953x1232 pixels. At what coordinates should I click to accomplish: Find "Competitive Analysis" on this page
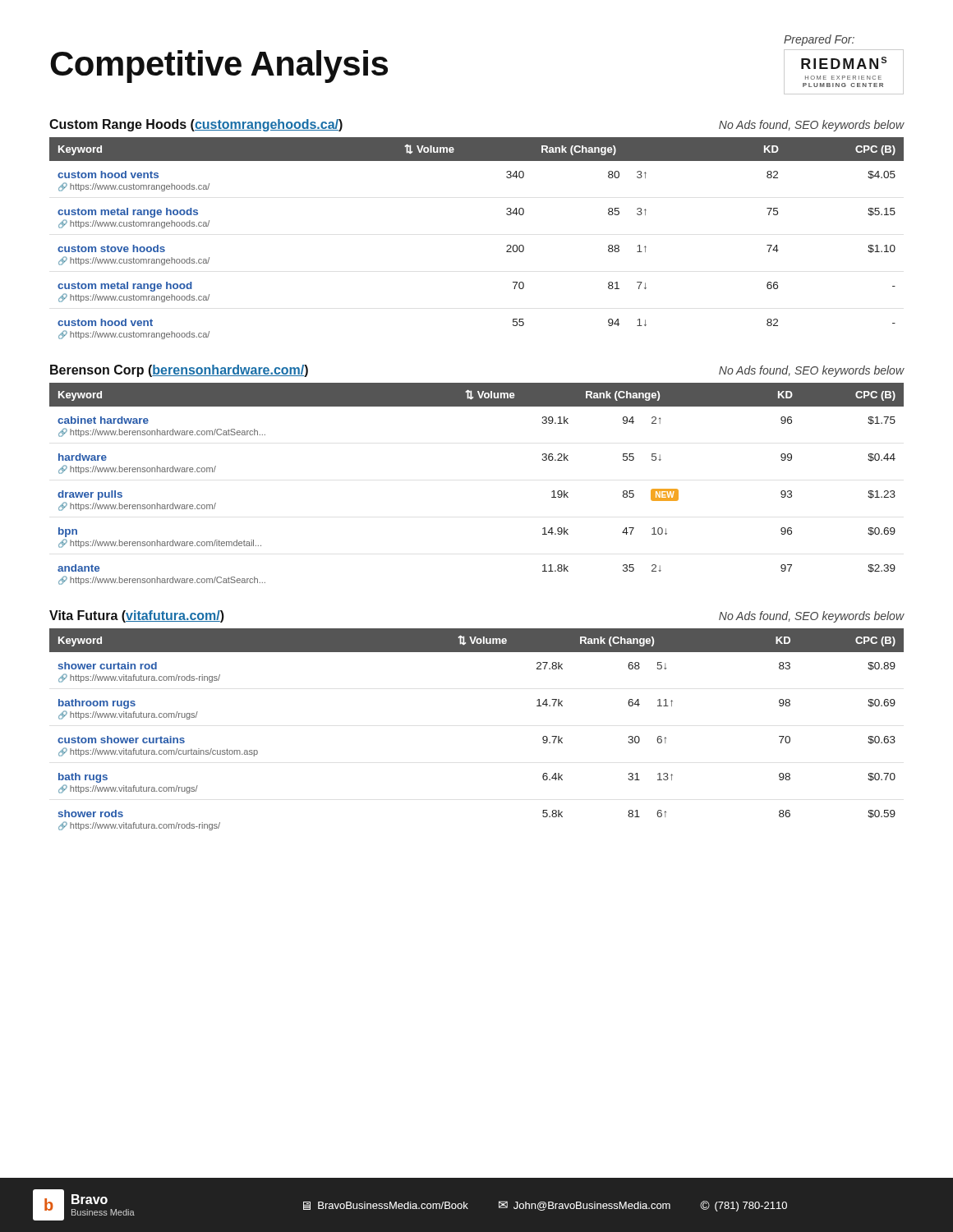[219, 63]
